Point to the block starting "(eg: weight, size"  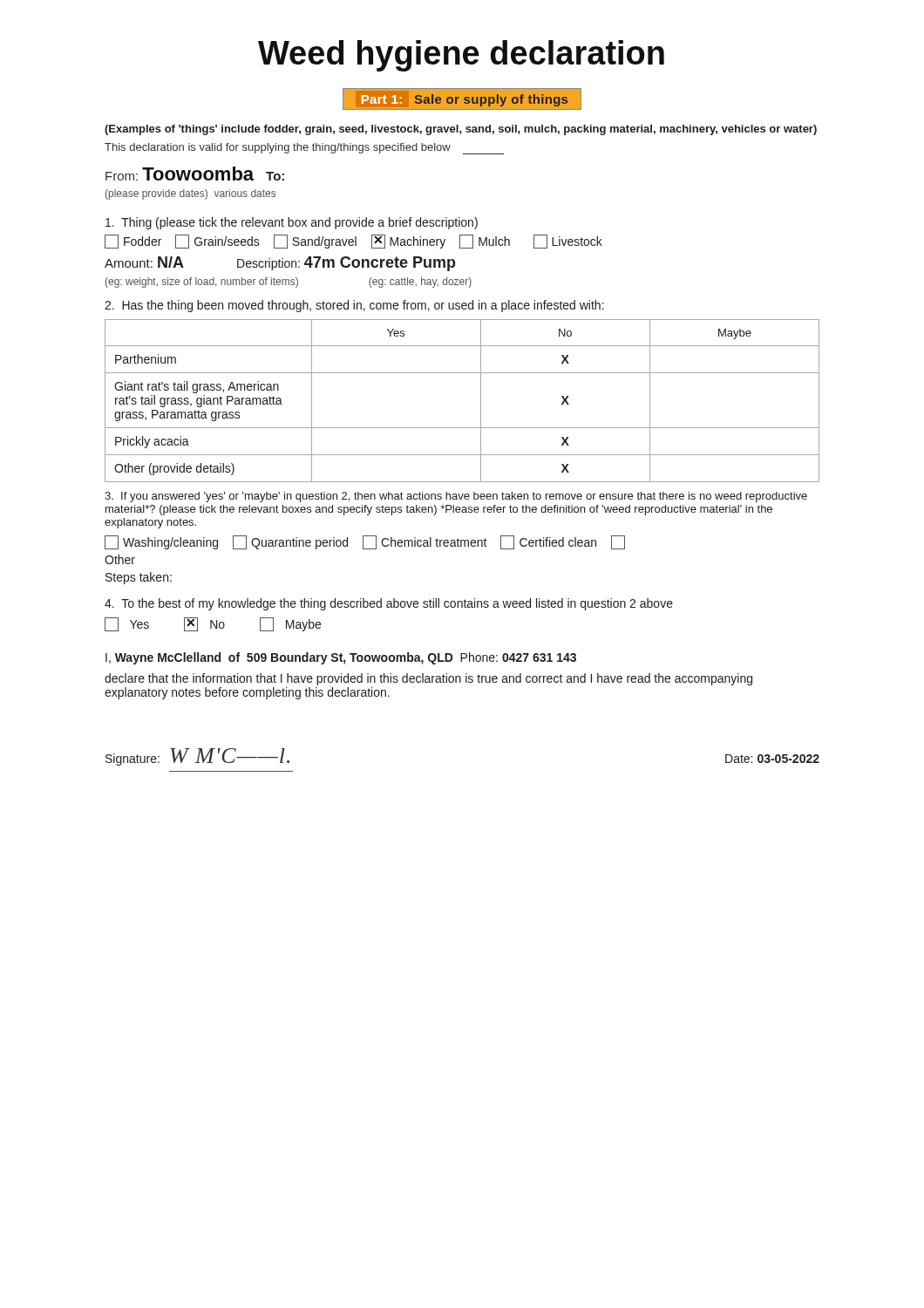288,282
